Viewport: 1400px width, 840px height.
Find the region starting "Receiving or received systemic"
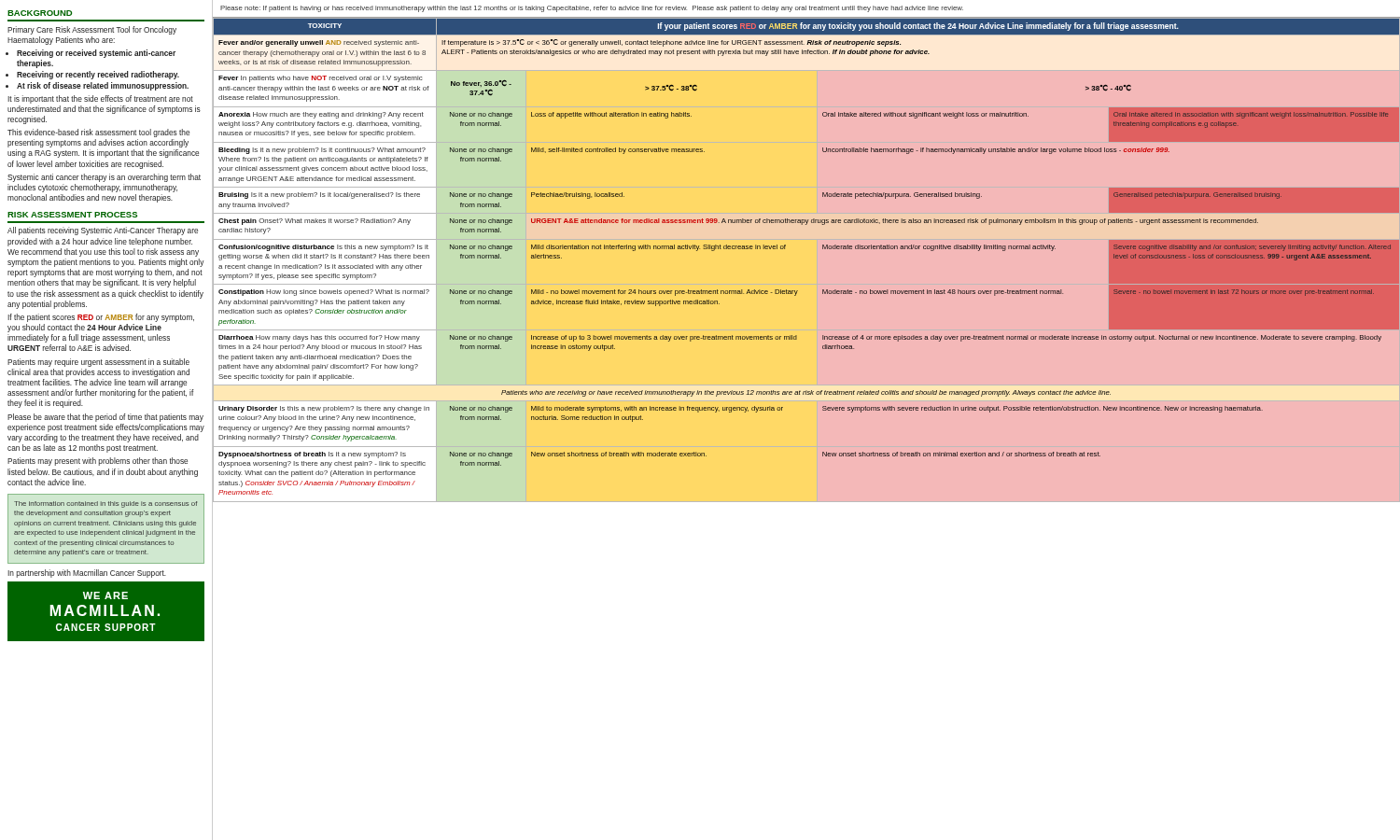[x=106, y=70]
